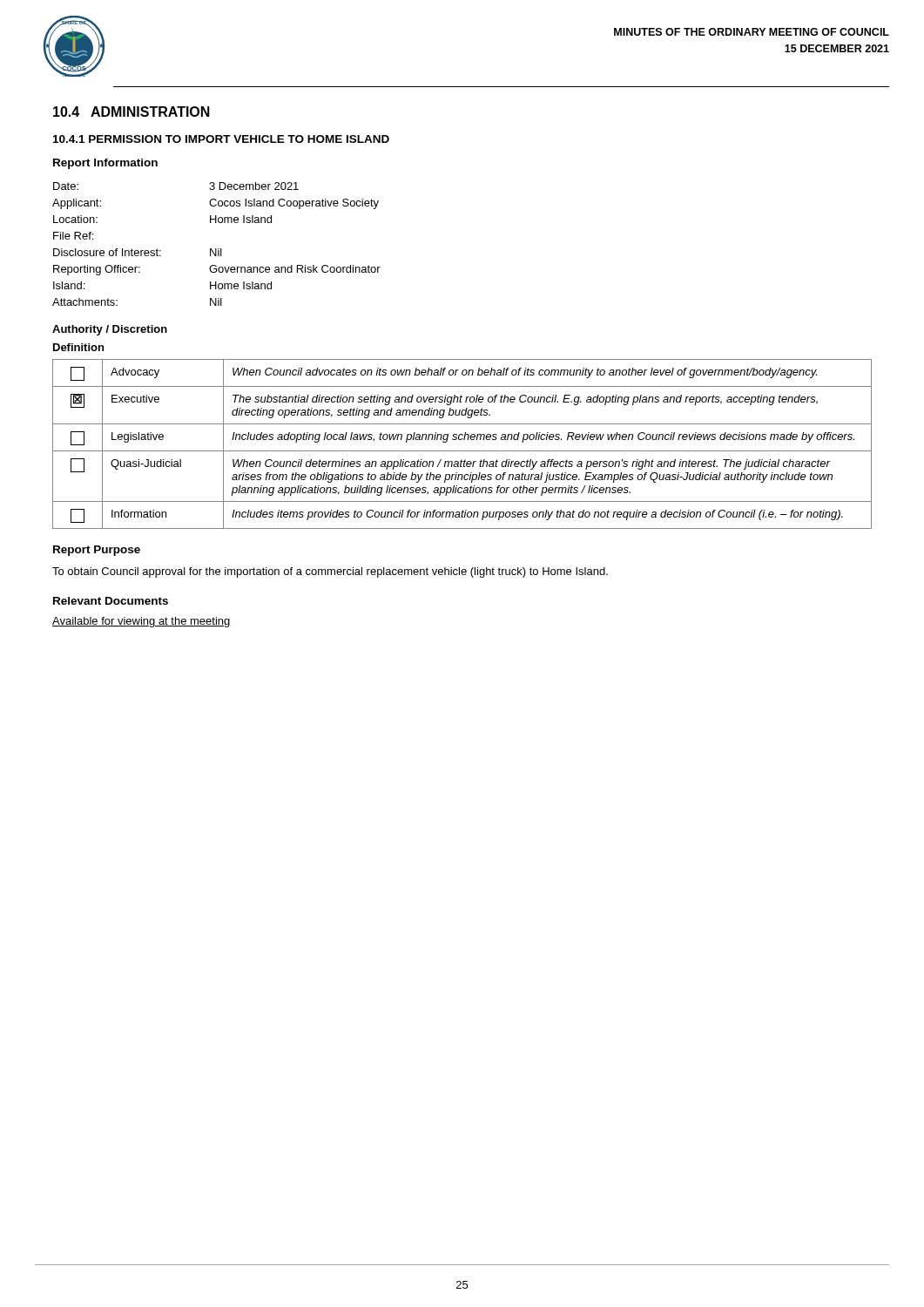Locate the table with the text "File Ref:"

[462, 244]
